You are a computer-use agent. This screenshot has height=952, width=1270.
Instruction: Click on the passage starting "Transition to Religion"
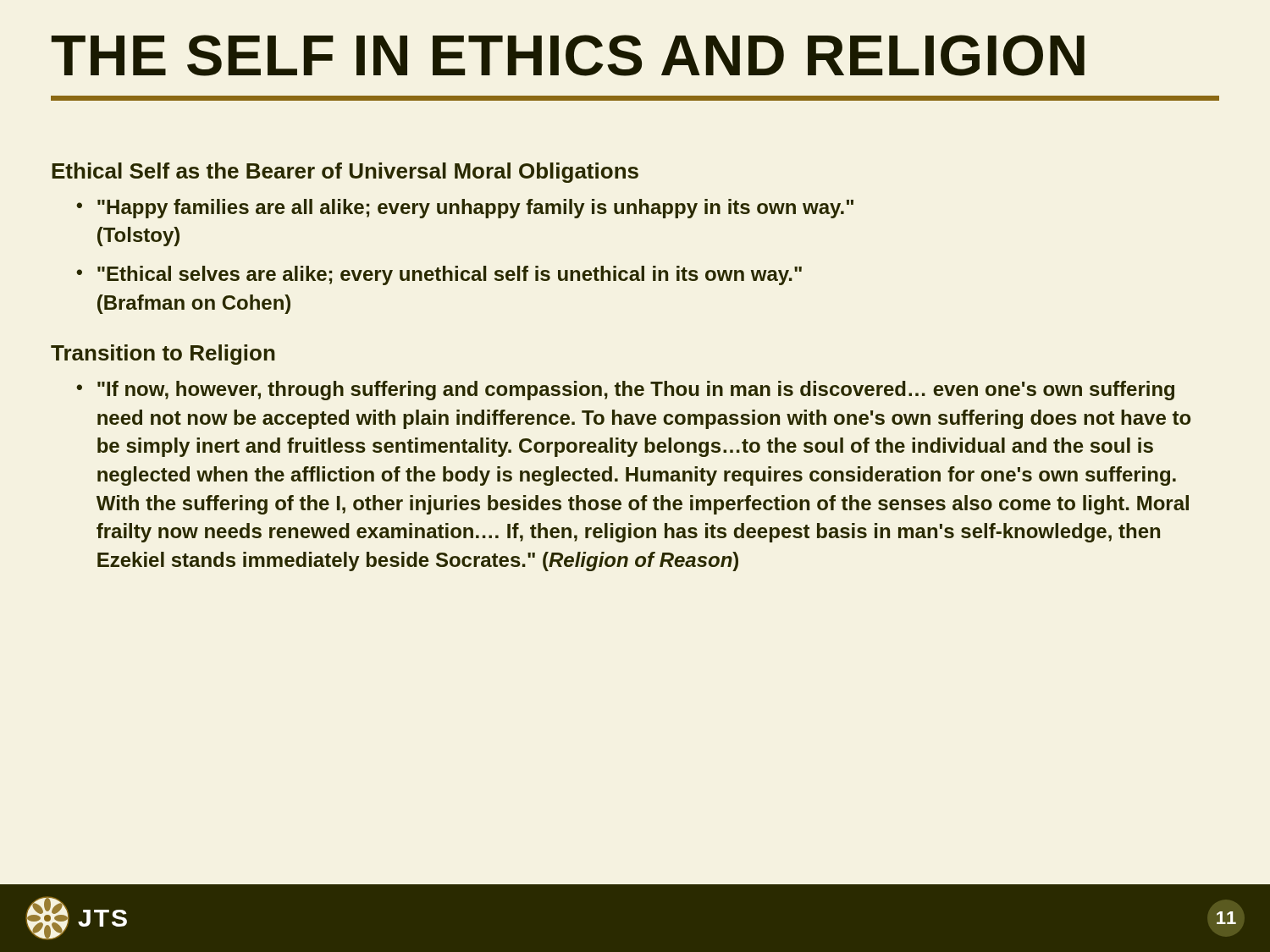tap(163, 353)
